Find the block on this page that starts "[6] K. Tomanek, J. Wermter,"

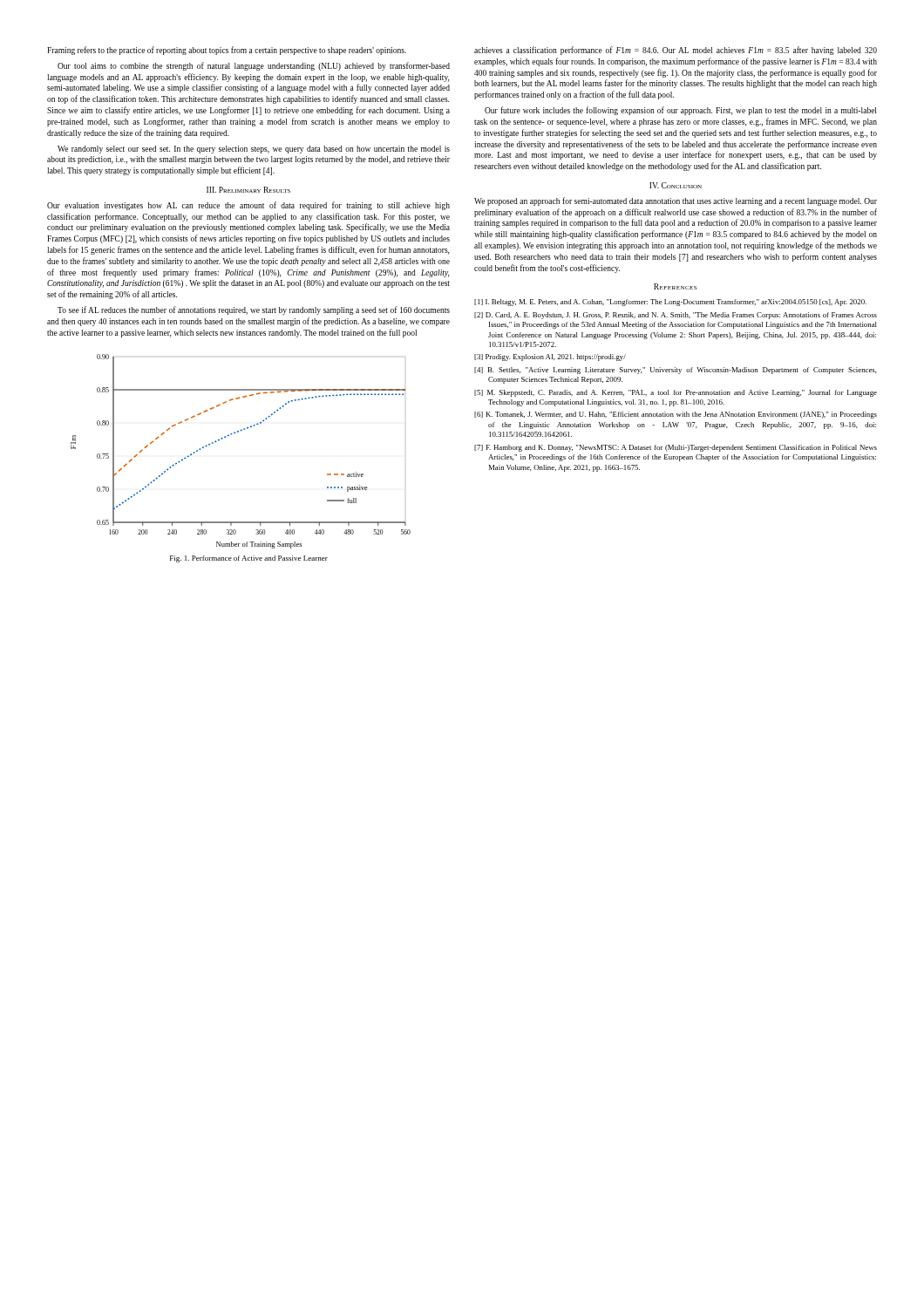tap(676, 425)
